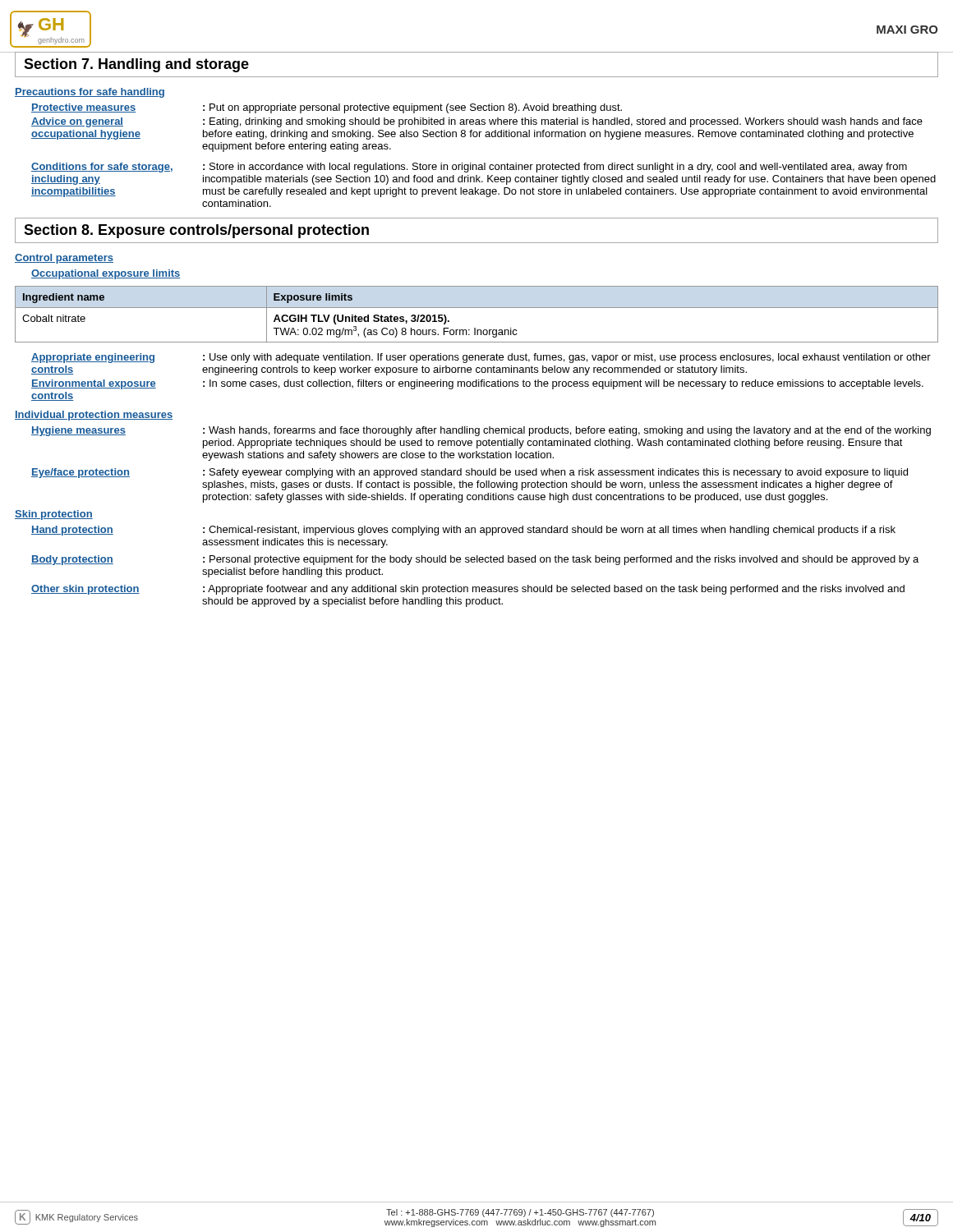Click where it says "Control parameters"
Image resolution: width=953 pixels, height=1232 pixels.
point(64,257)
